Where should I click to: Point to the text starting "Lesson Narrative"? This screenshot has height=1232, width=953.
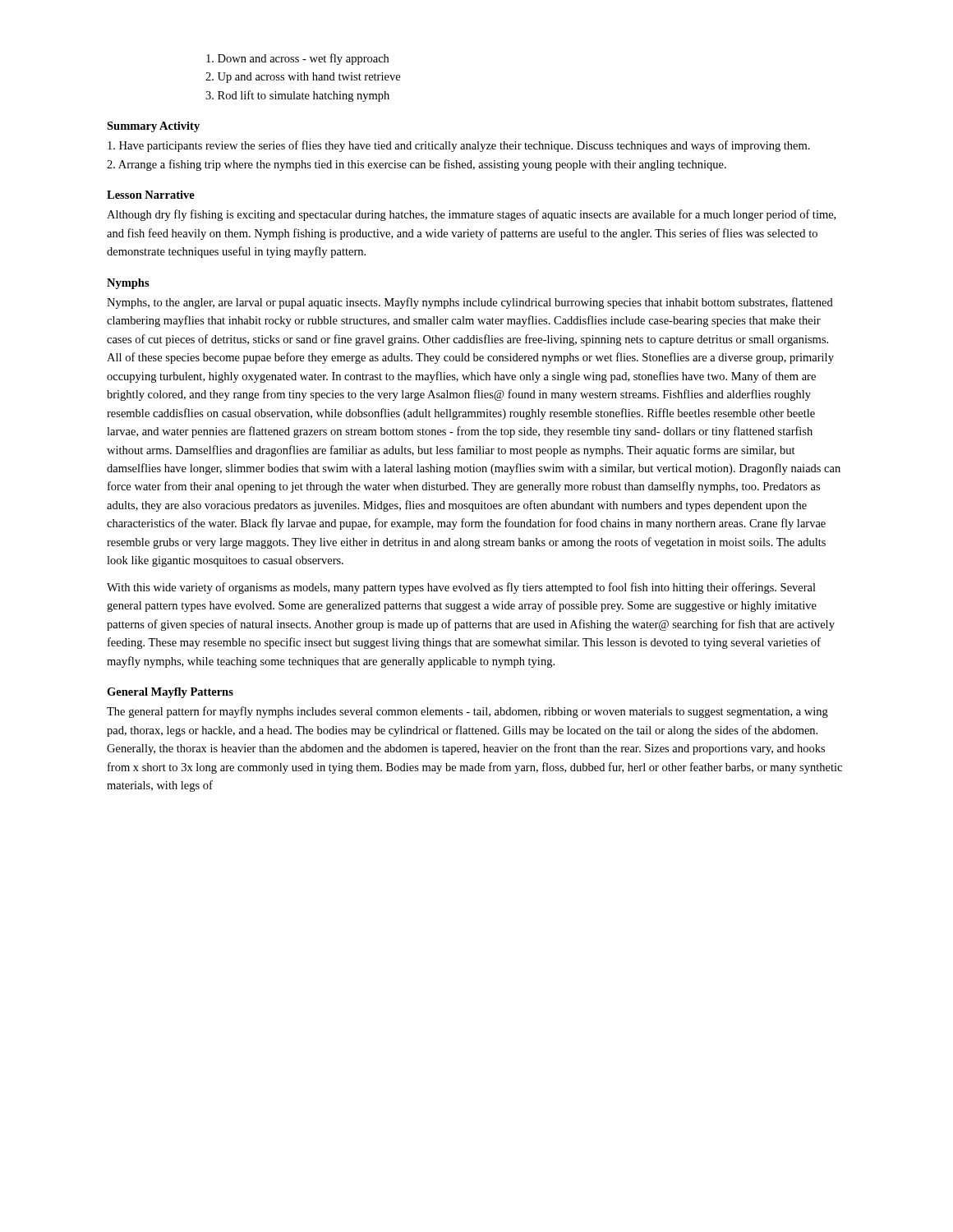[x=151, y=195]
